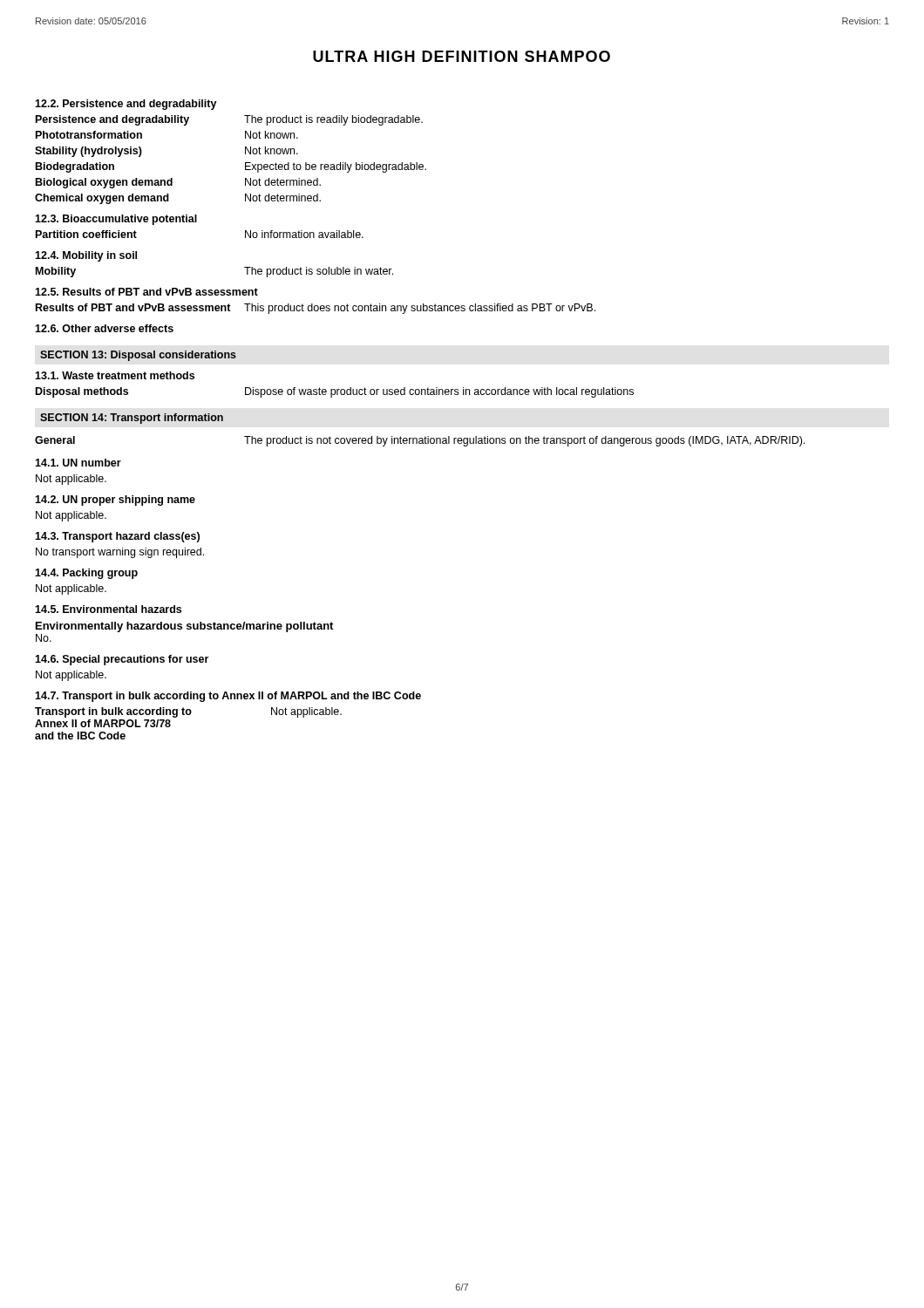The image size is (924, 1308).
Task: Select the text block containing "Biodegradation Expected to be"
Action: (80, 167)
